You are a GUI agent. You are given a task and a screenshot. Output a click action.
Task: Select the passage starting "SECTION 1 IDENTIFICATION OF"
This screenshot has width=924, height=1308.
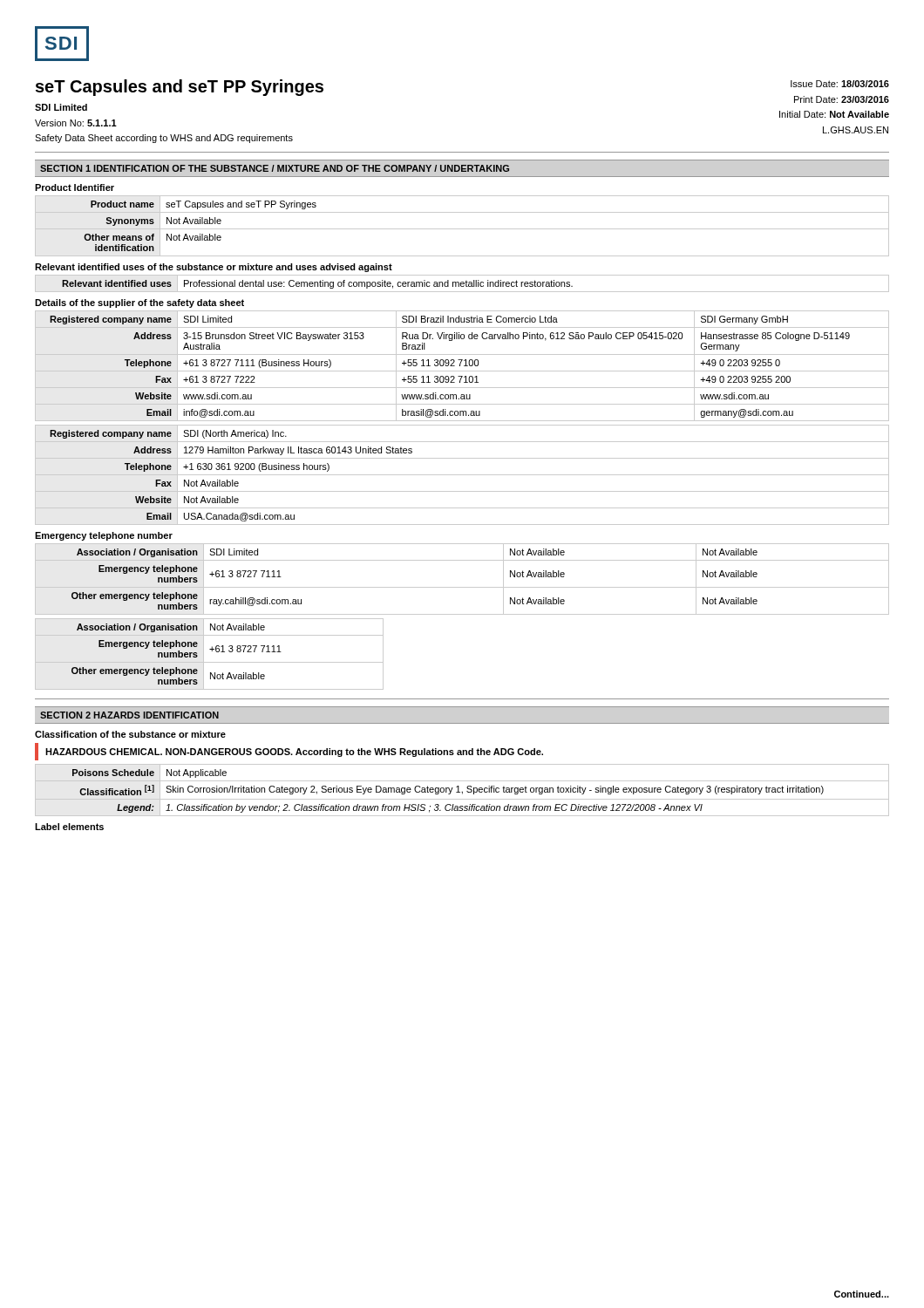point(275,168)
